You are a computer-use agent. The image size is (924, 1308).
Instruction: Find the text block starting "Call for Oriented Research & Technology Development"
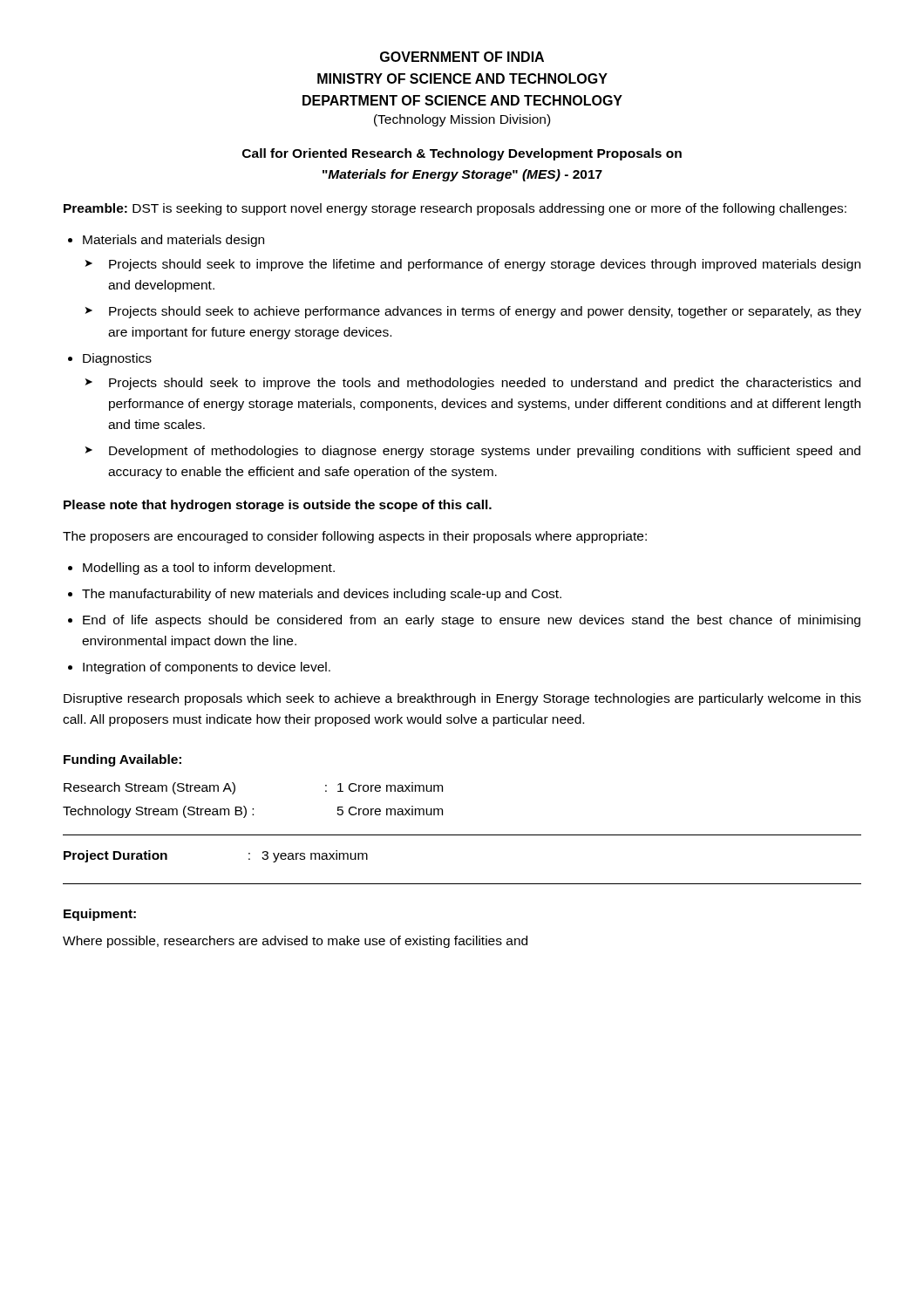tap(462, 164)
